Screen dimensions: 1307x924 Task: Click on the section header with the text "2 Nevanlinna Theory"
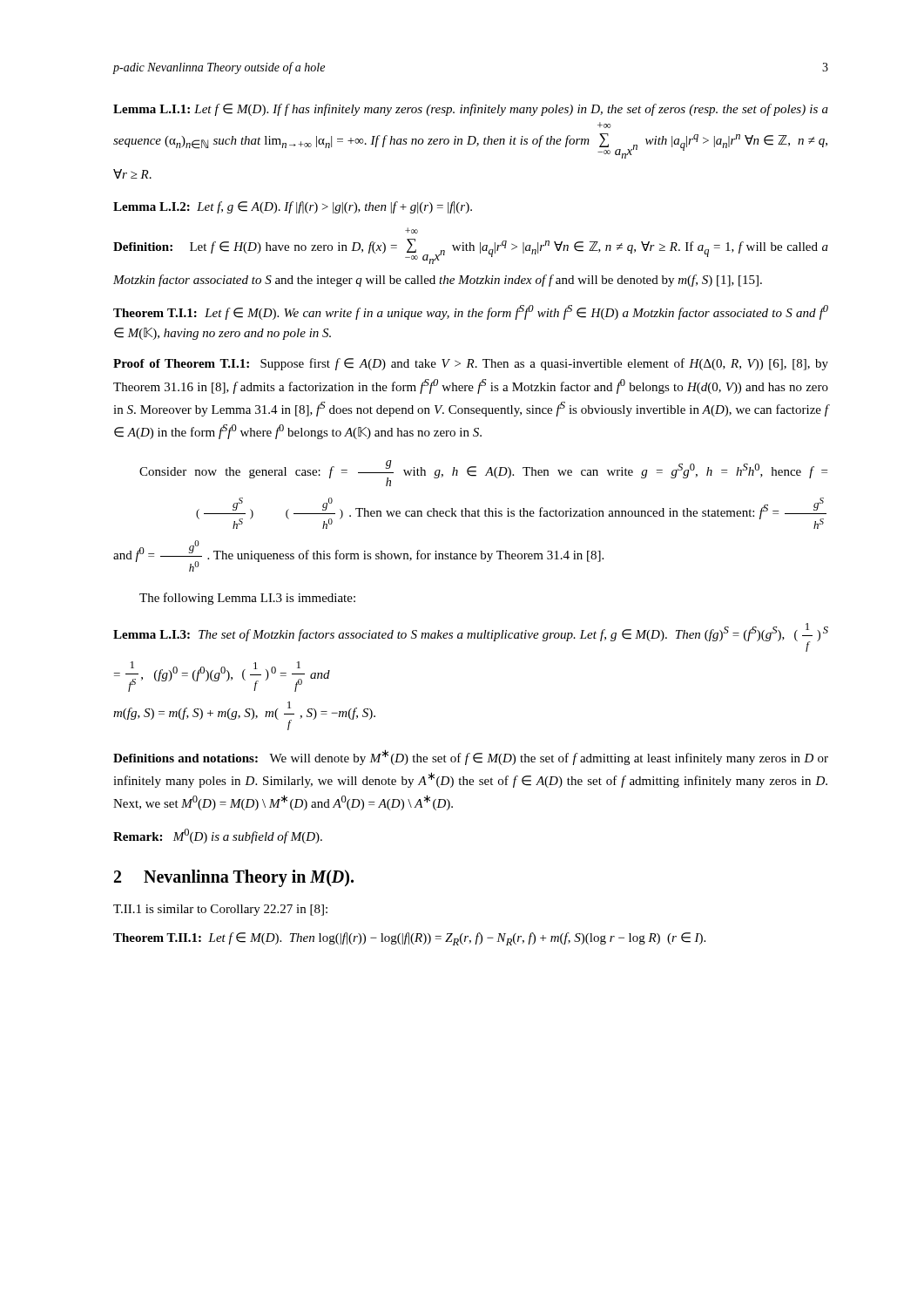pyautogui.click(x=234, y=876)
